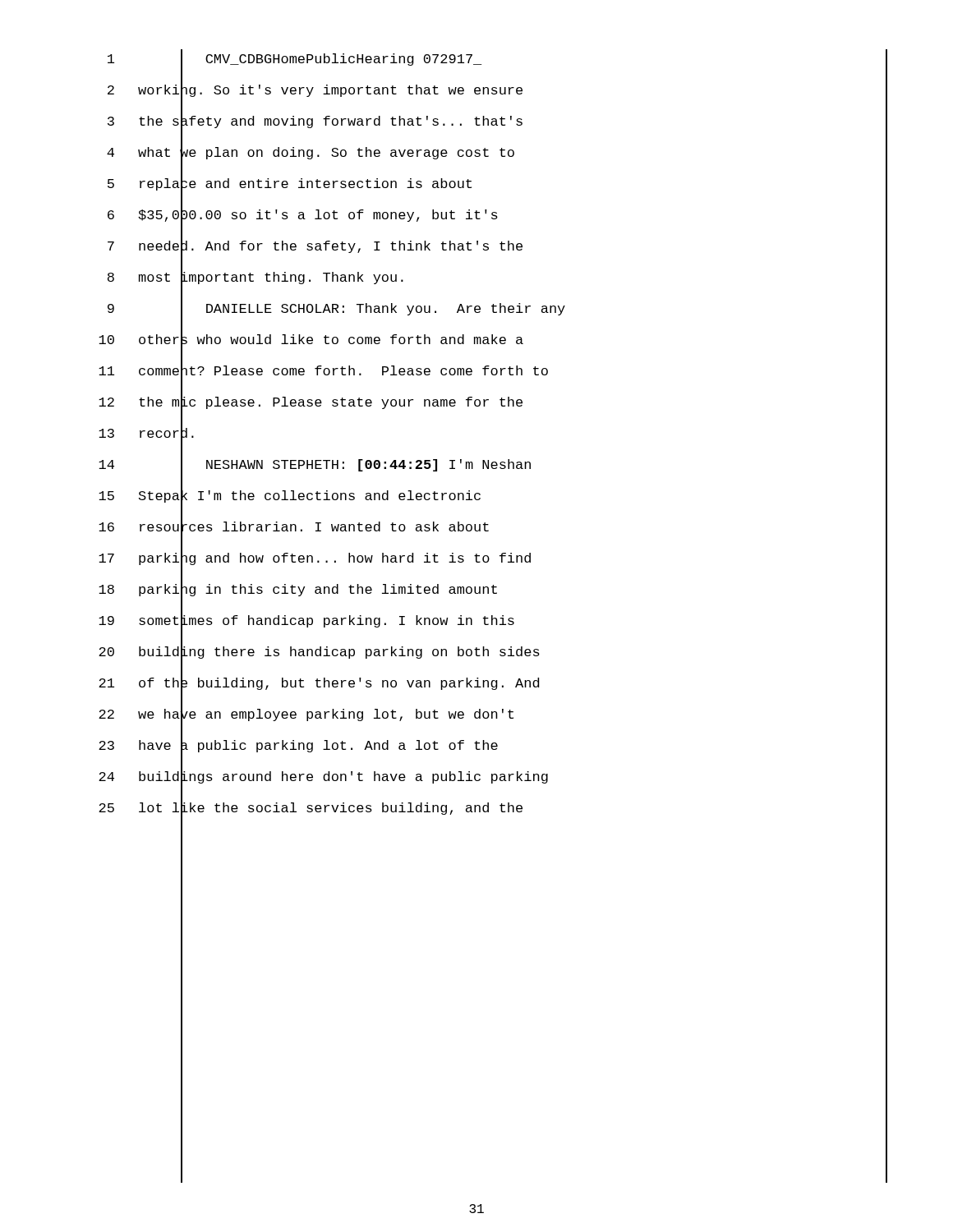Find the list item that says "23 have a public parking lot. And"
The image size is (953, 1232).
476,746
